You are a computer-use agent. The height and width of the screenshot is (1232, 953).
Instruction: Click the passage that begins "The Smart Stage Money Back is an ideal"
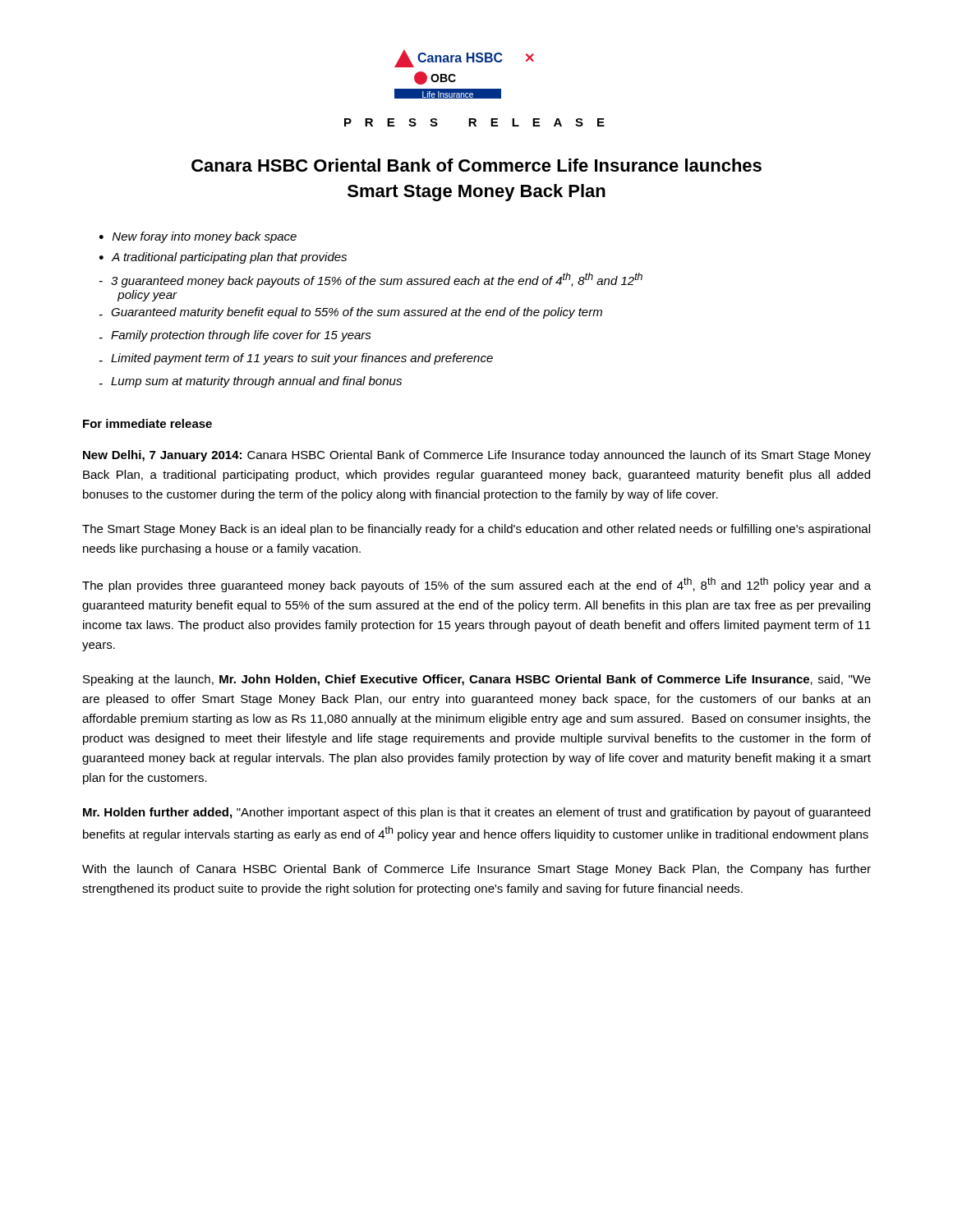[x=476, y=538]
